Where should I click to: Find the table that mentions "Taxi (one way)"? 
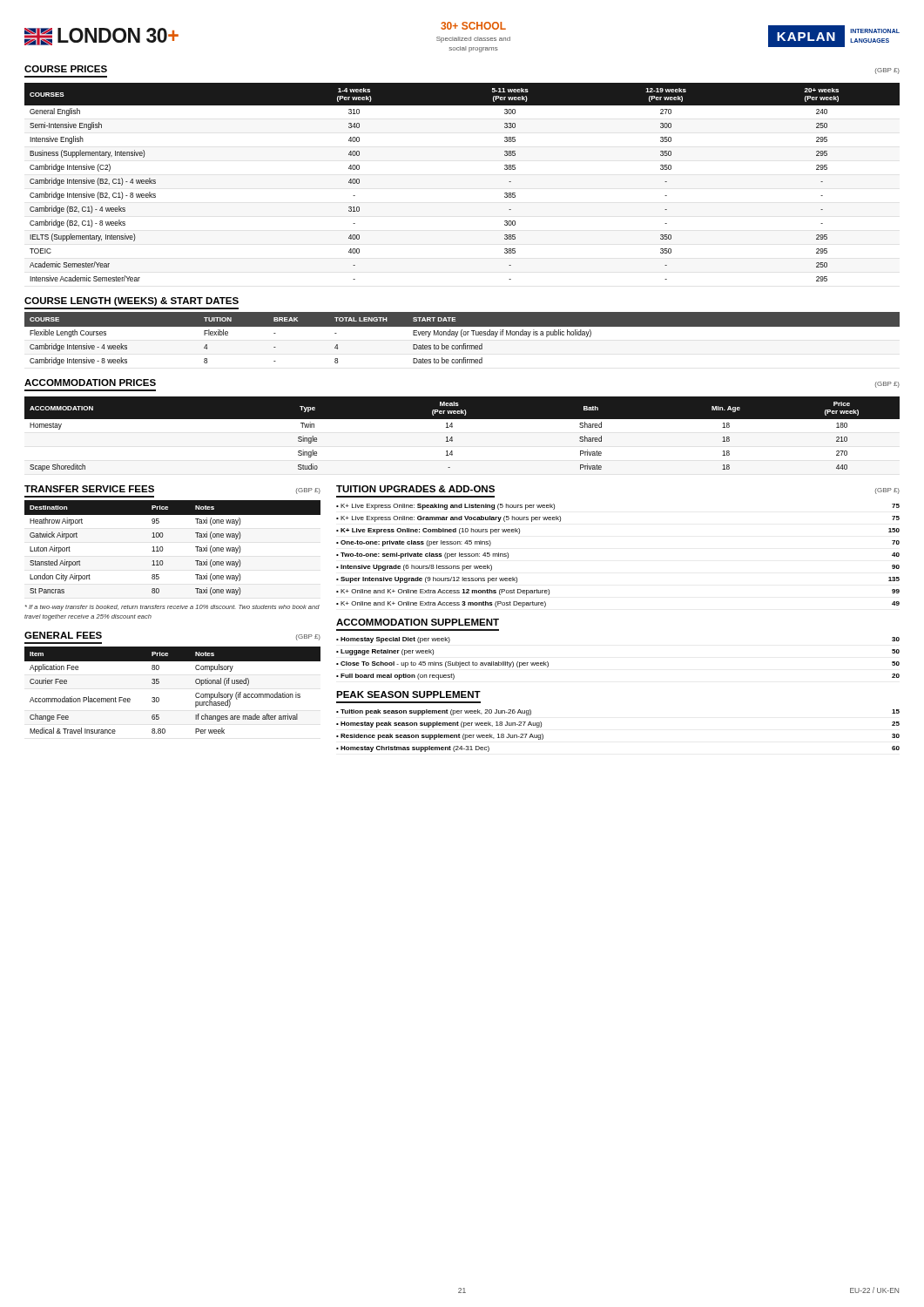pos(172,550)
